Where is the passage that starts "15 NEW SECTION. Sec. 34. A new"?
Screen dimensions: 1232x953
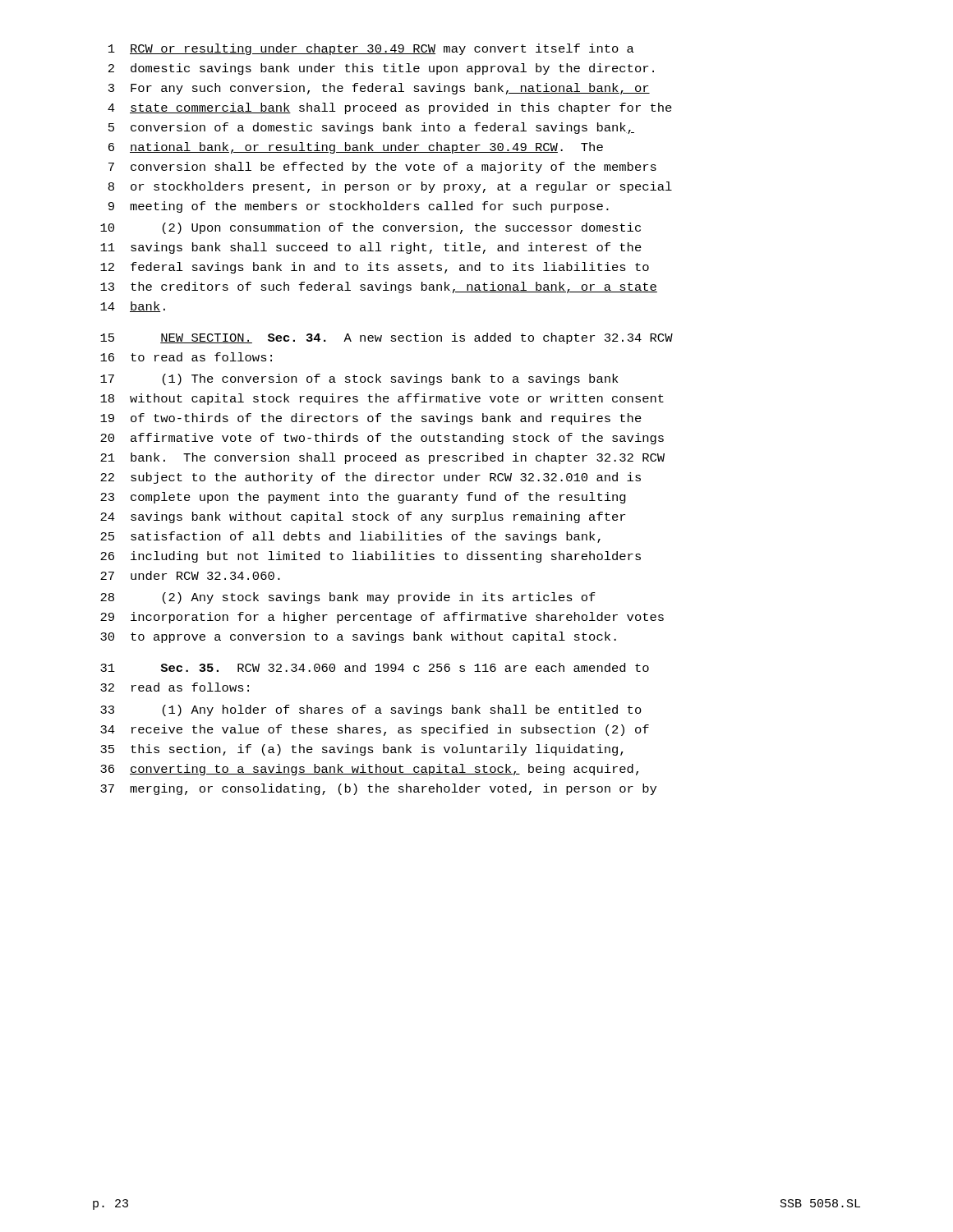click(x=476, y=348)
